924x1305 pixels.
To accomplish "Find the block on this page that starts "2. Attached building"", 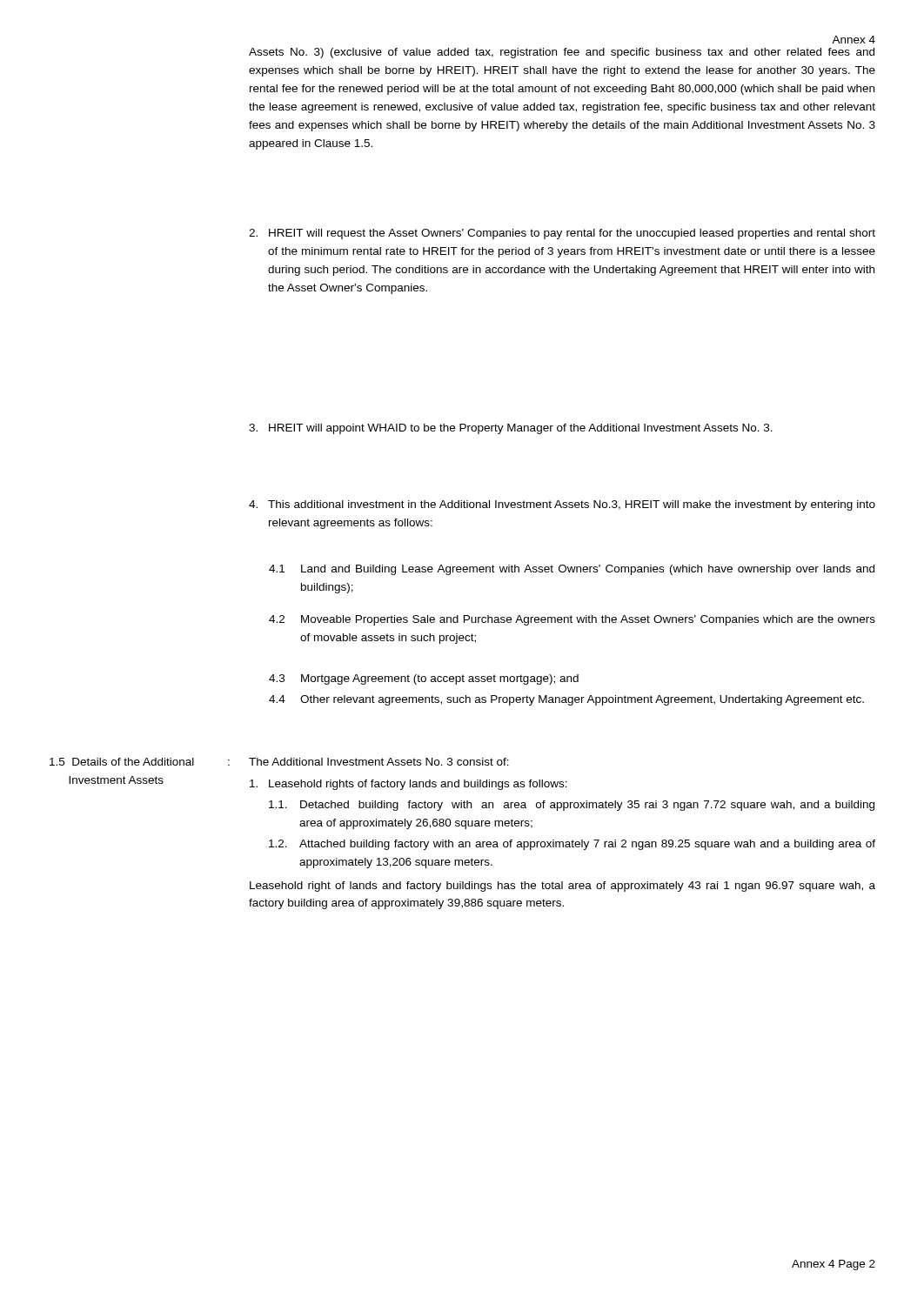I will 572,853.
